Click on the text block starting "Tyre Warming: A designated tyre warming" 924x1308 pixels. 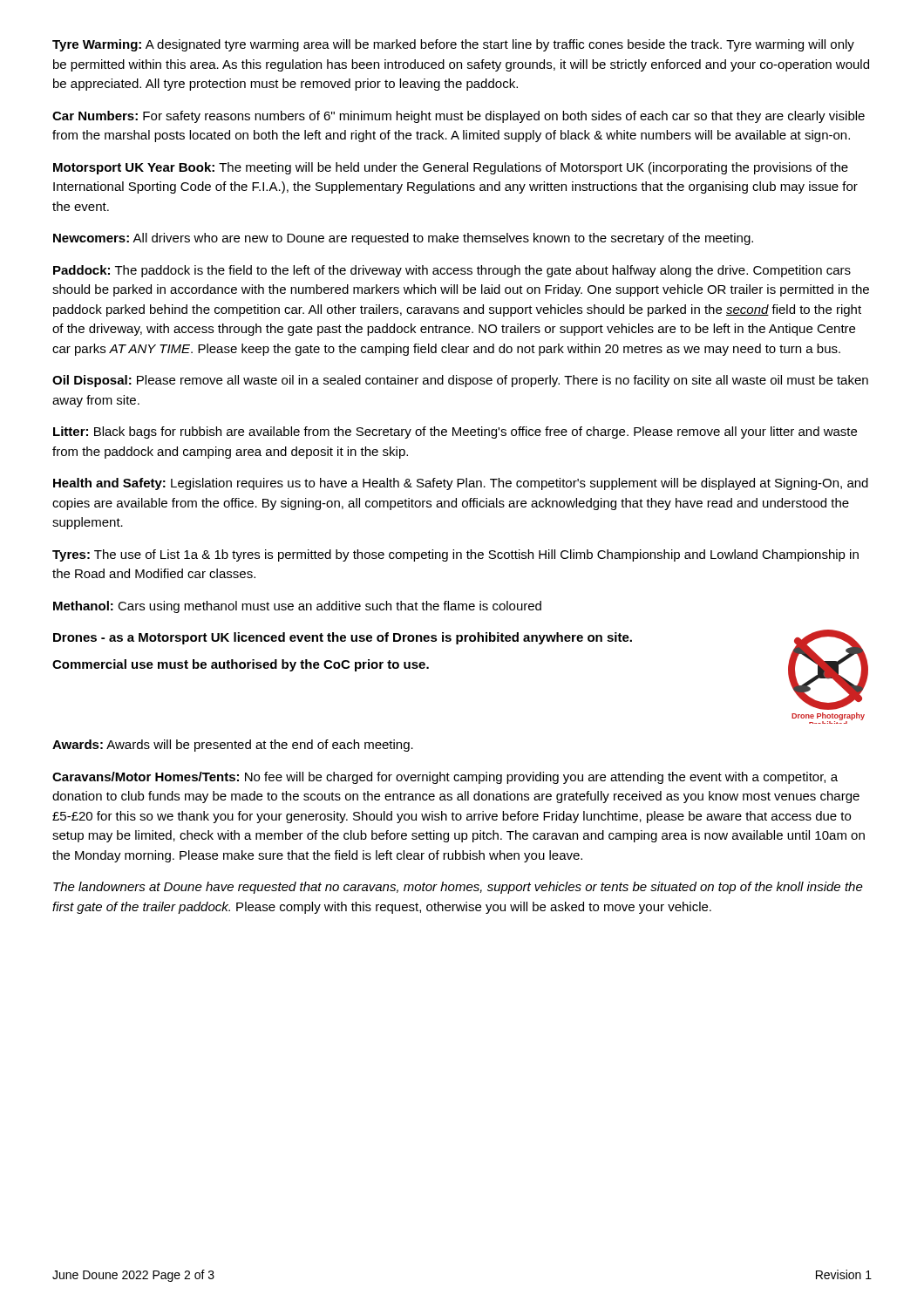click(x=461, y=64)
